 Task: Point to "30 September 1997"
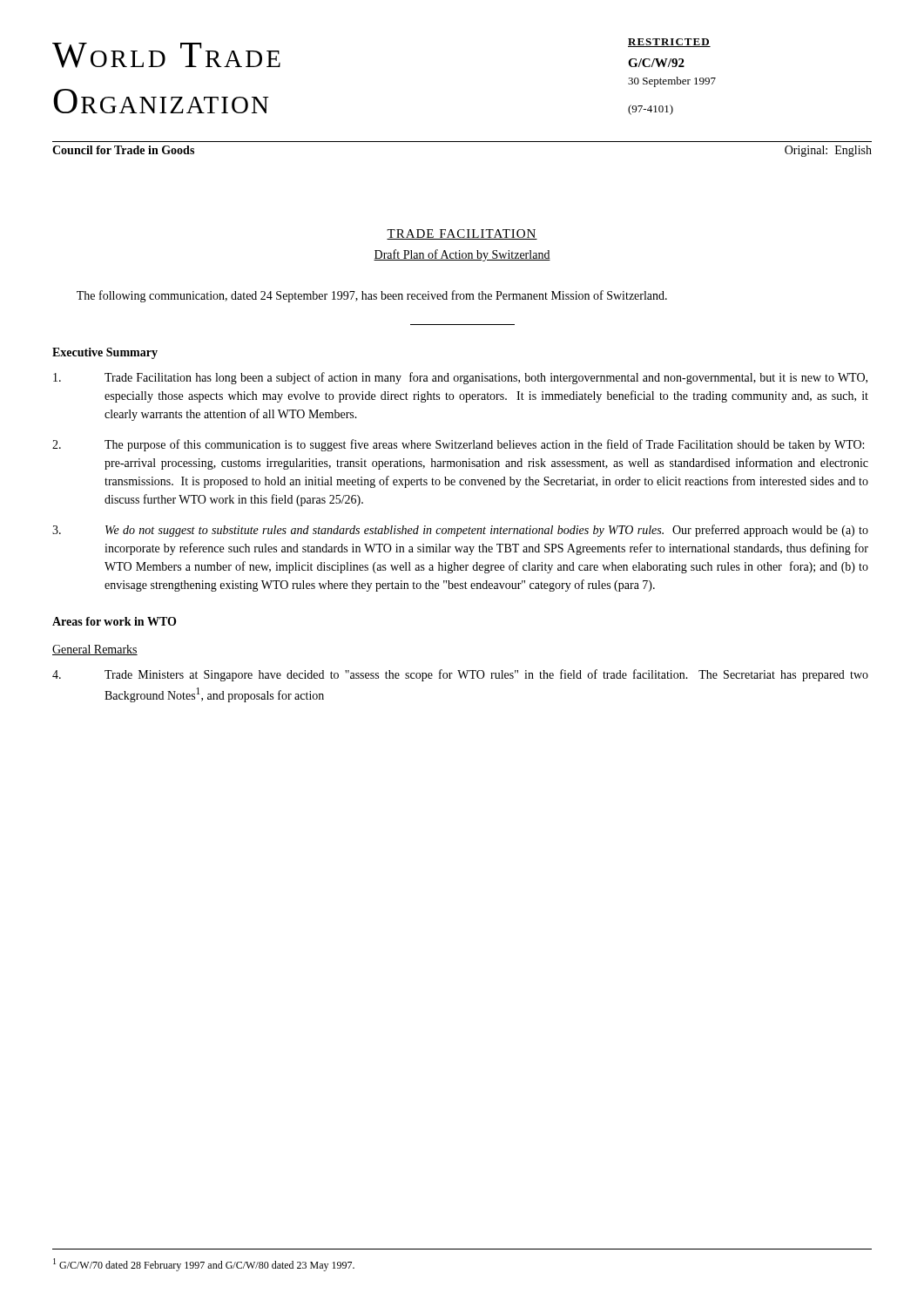672,81
